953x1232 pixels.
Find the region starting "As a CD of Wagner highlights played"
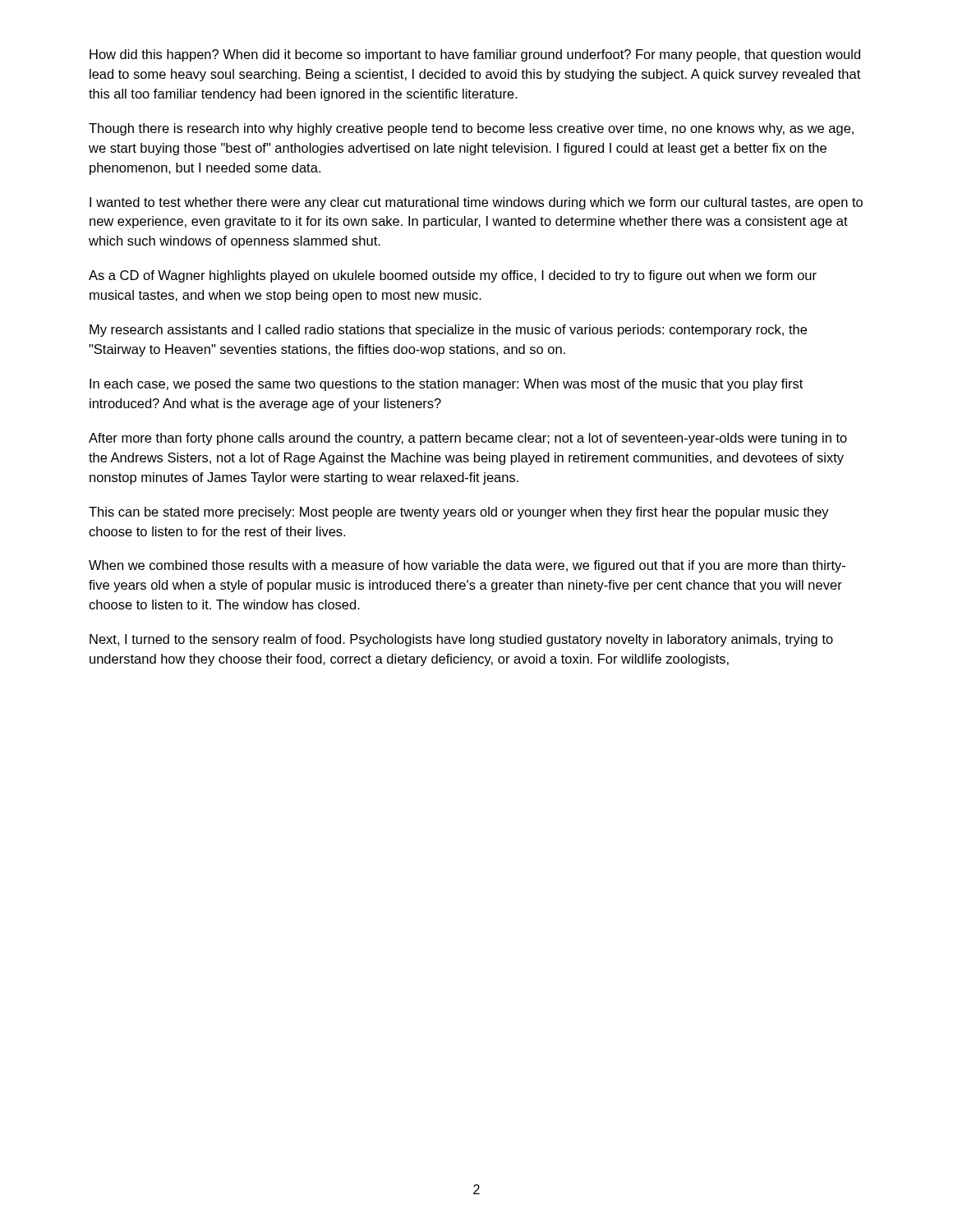[453, 285]
